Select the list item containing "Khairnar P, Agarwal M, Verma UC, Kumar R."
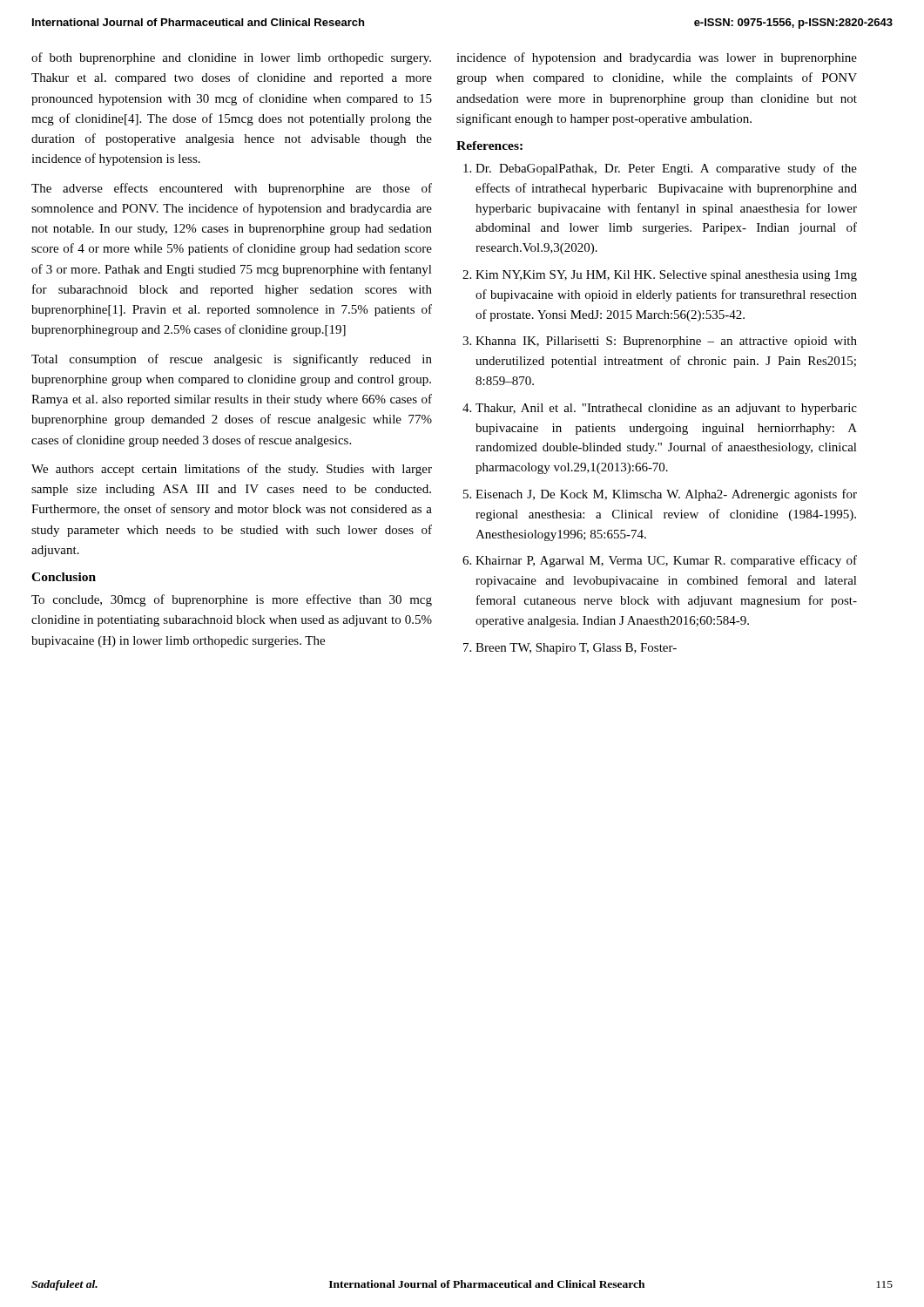Screen dimensions: 1307x924 (x=666, y=590)
